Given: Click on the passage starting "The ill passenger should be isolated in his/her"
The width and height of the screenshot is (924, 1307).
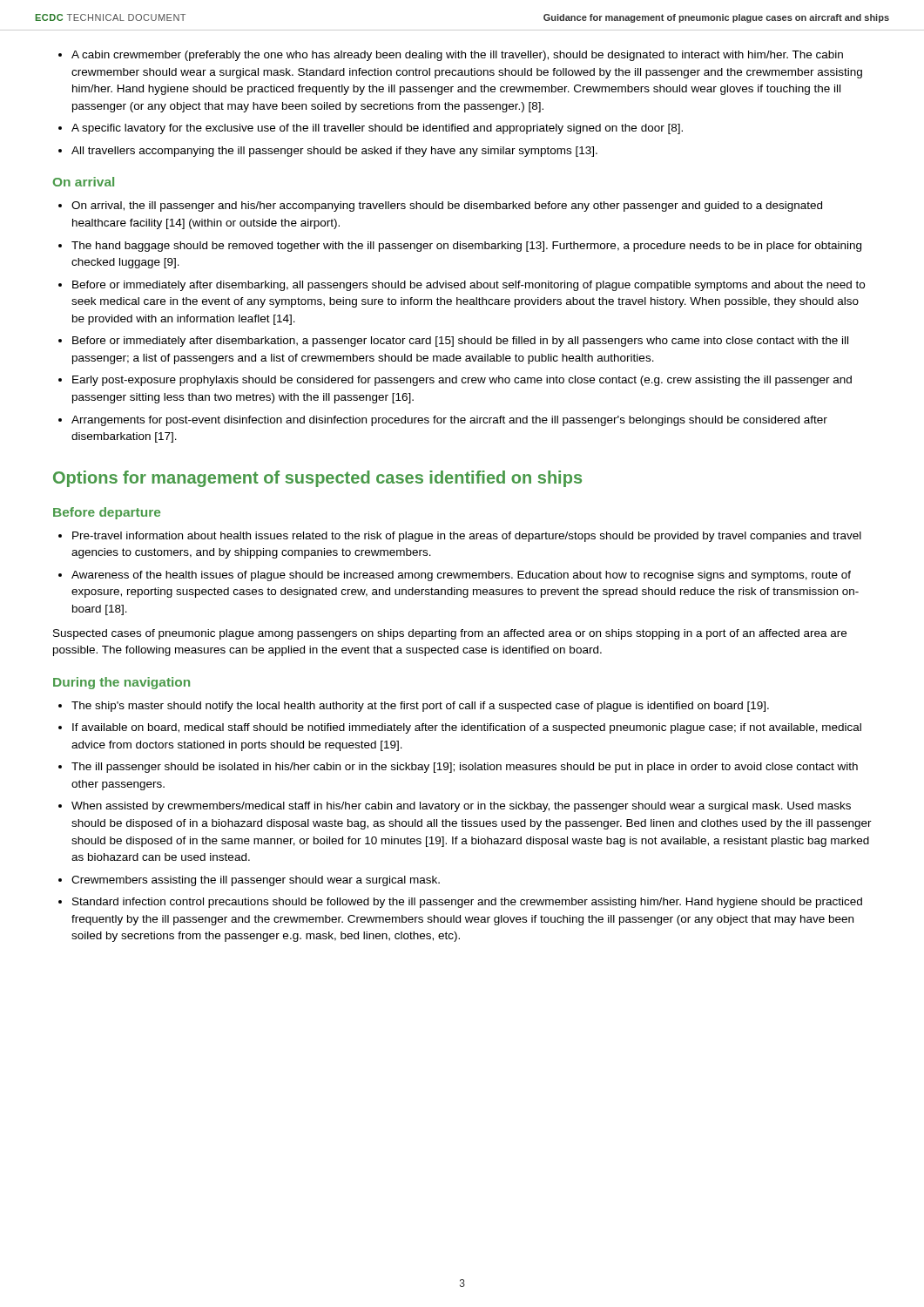Looking at the screenshot, I should (x=465, y=775).
